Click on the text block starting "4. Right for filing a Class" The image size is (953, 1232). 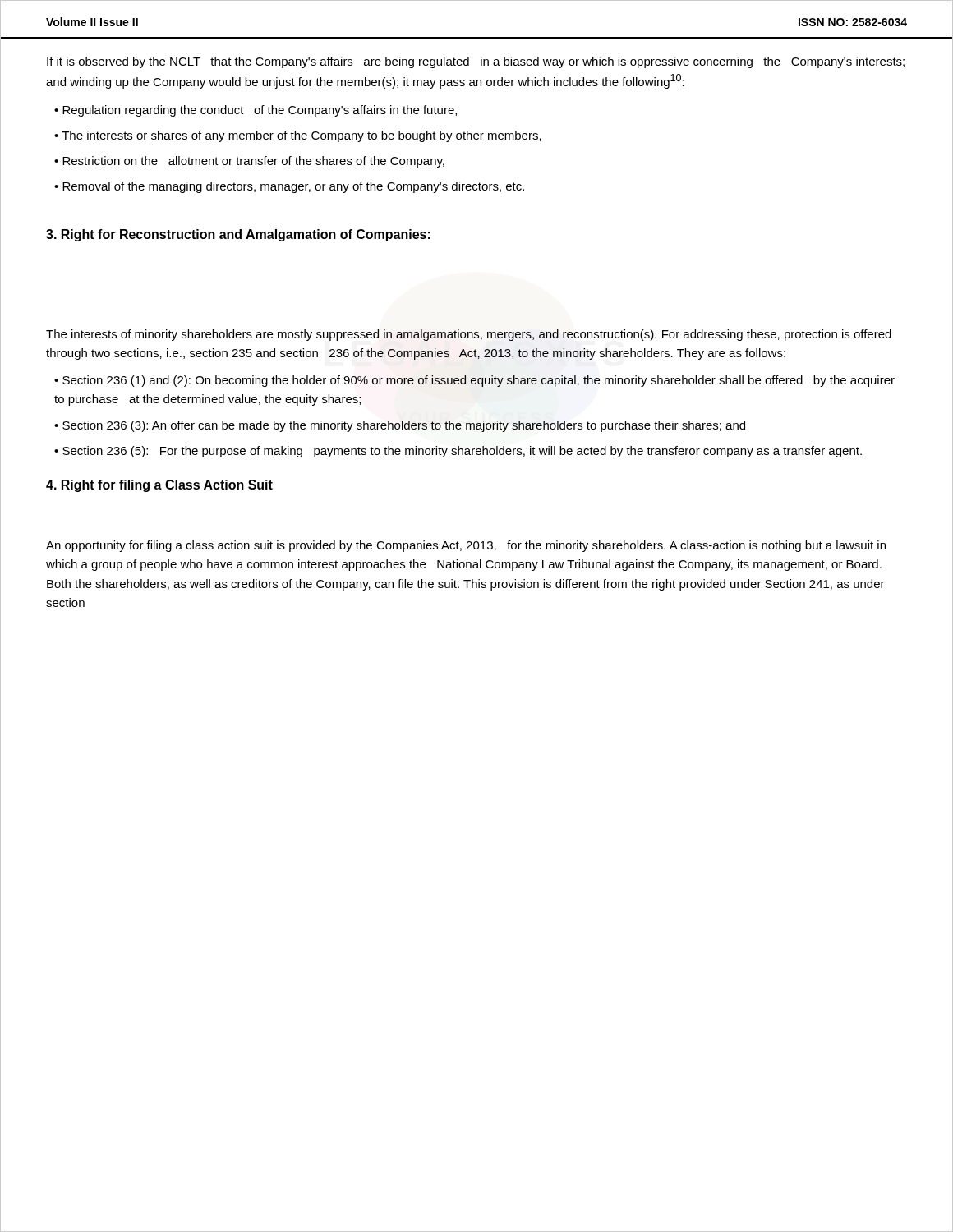click(159, 485)
